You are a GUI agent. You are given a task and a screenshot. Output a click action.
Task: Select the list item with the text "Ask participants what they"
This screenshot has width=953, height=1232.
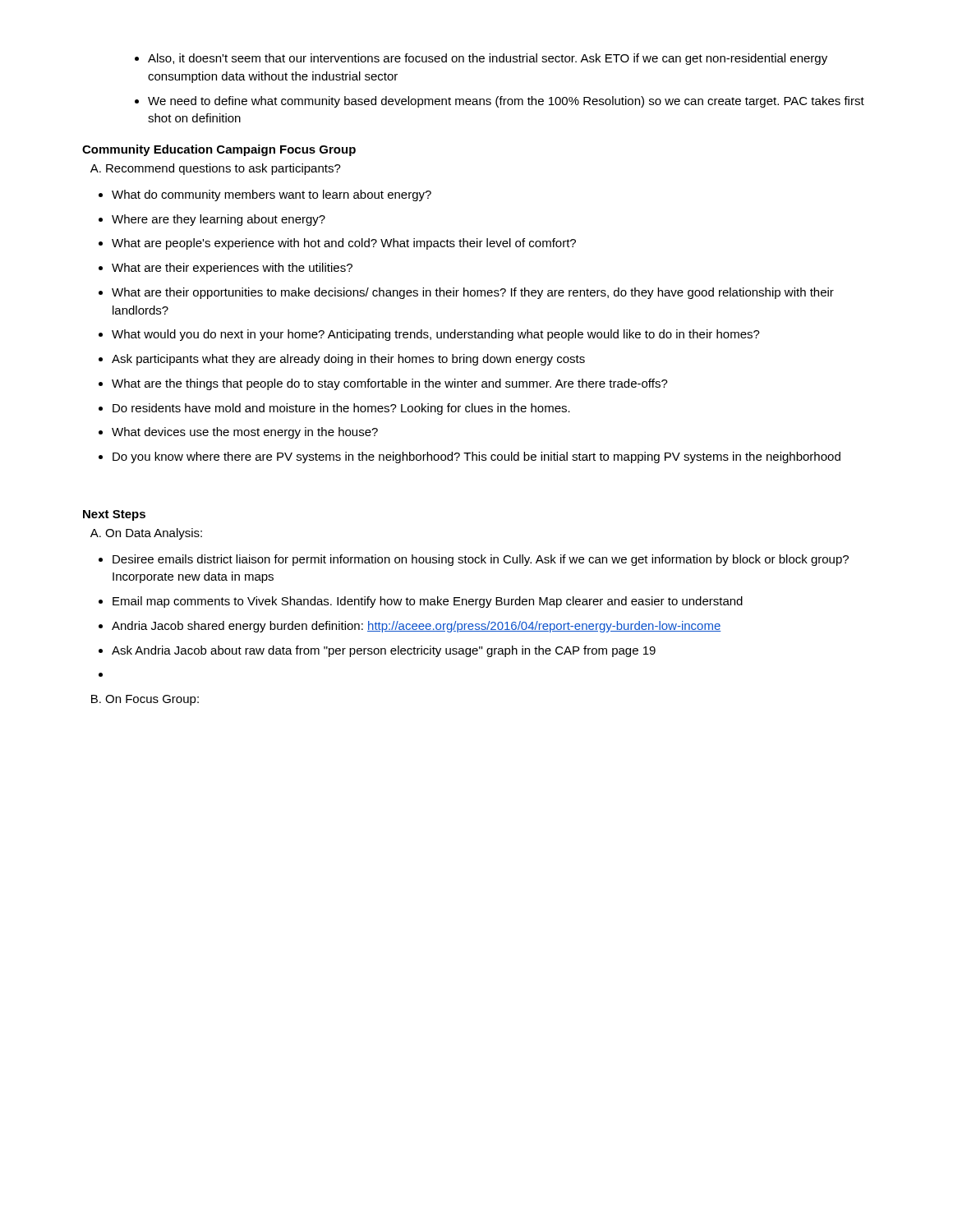[476, 359]
